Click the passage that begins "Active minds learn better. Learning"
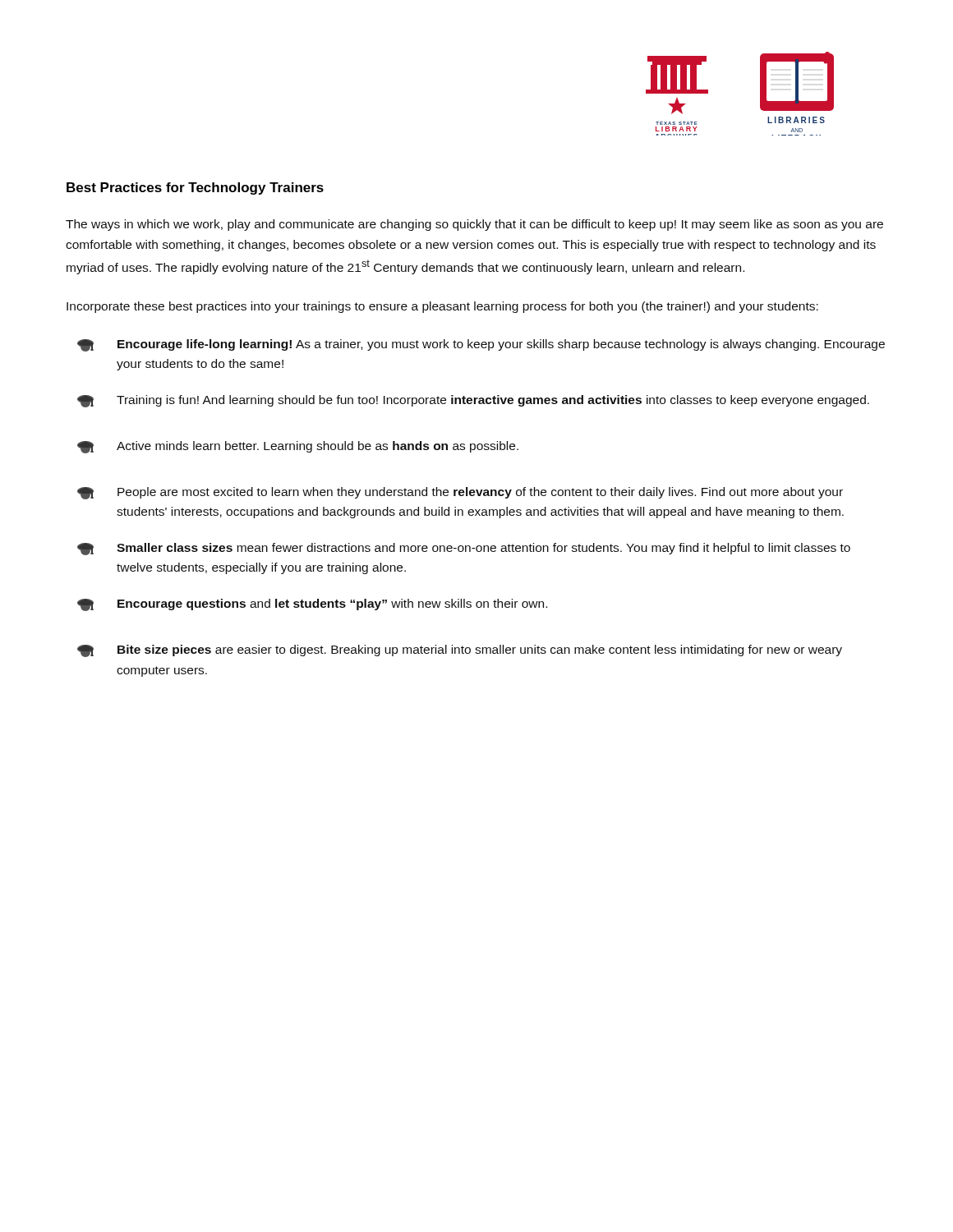Viewport: 953px width, 1232px height. 481,451
